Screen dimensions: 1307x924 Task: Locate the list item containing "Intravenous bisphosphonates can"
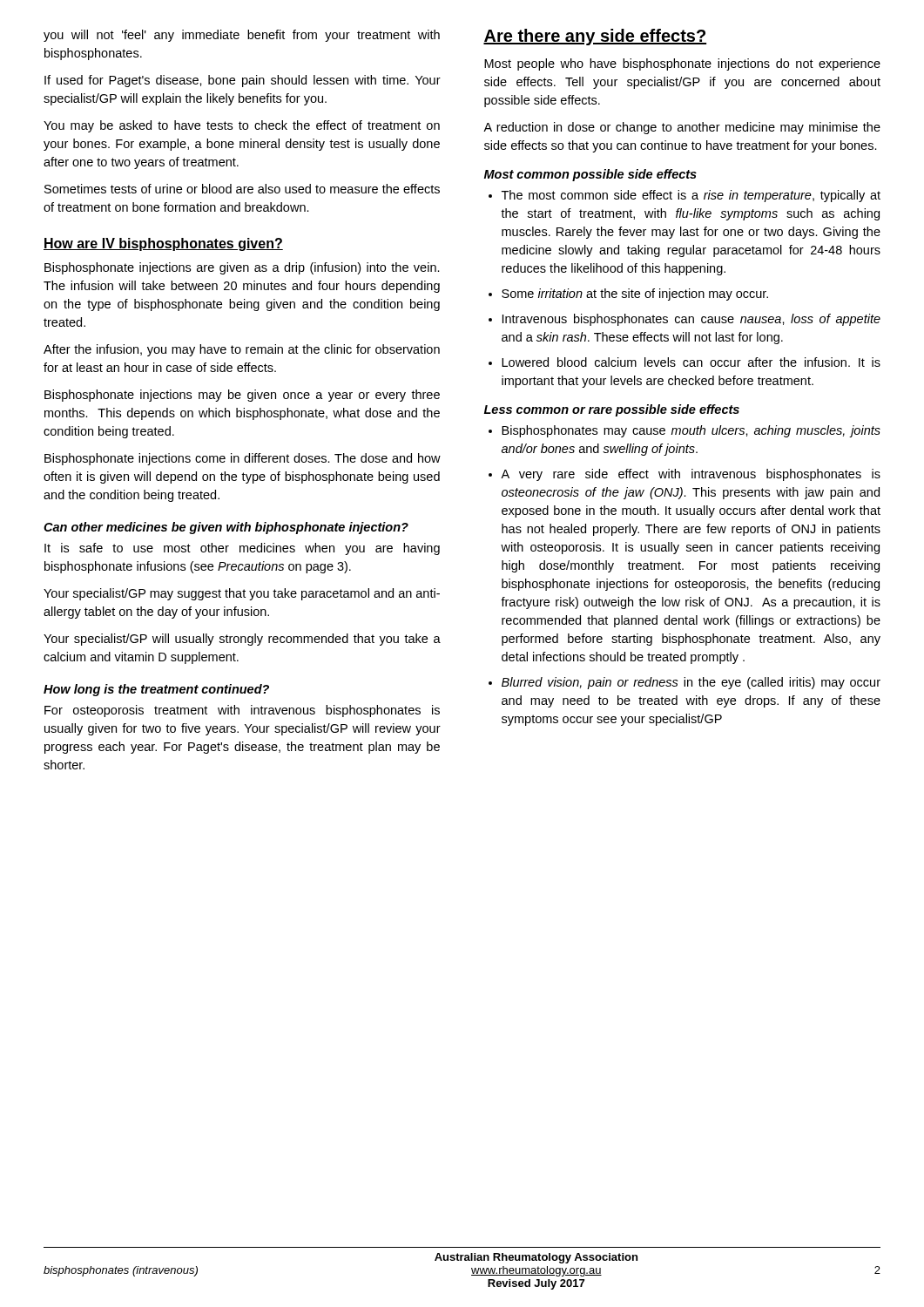pyautogui.click(x=691, y=328)
